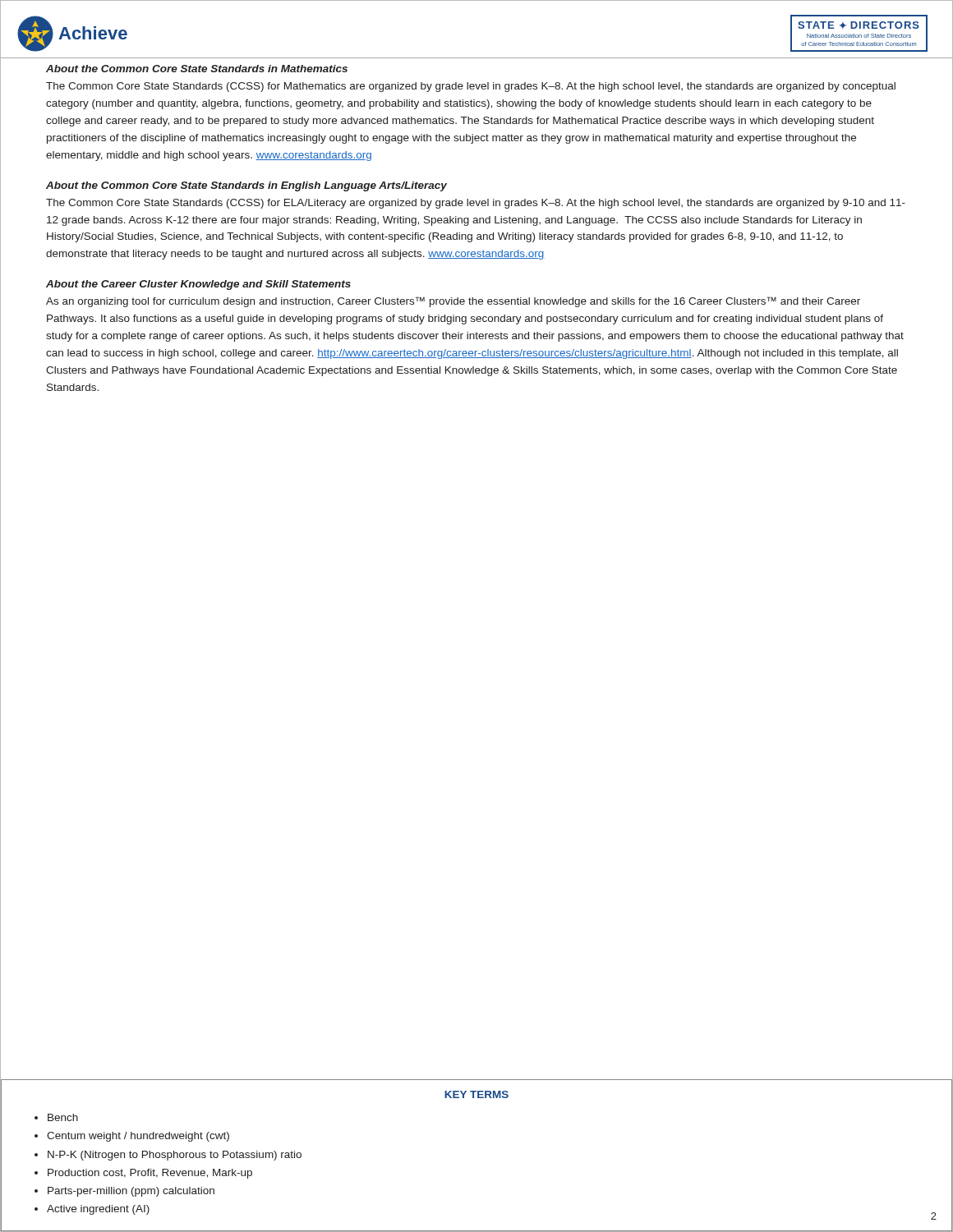The image size is (953, 1232).
Task: Click where it says "Active ingredient (AI)"
Action: 98,1209
